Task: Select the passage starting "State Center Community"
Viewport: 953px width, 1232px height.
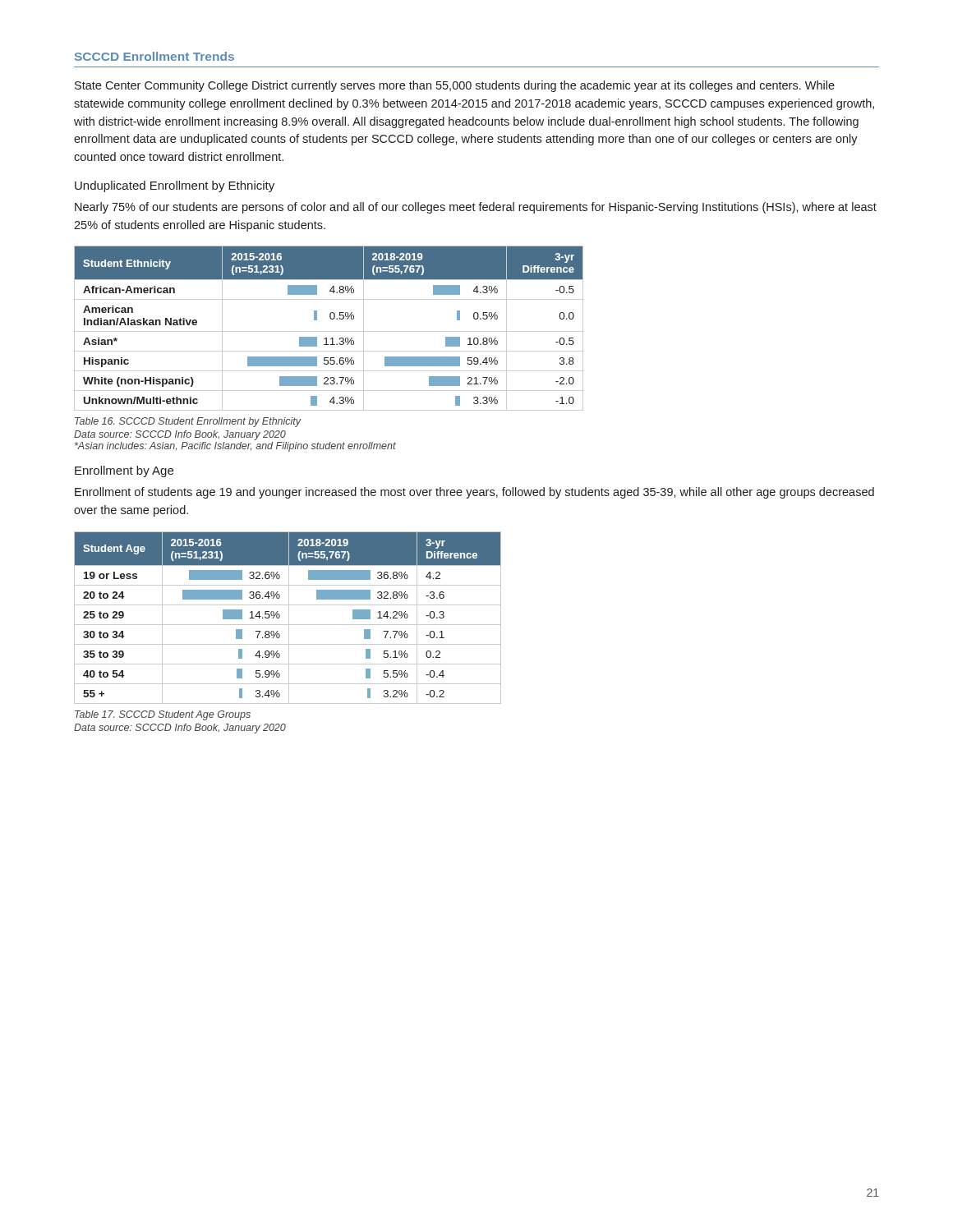Action: coord(475,121)
